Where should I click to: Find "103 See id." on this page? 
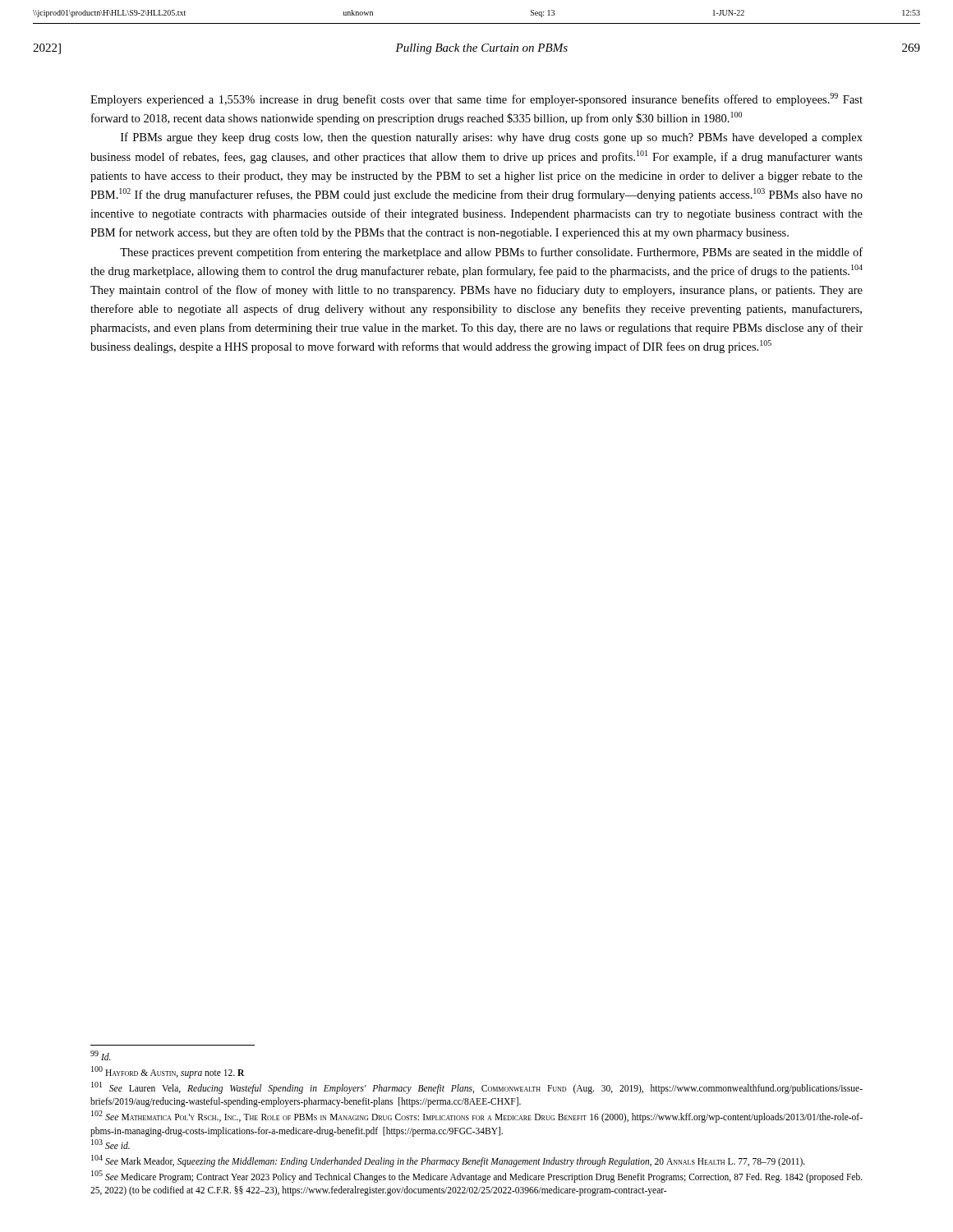[110, 1145]
